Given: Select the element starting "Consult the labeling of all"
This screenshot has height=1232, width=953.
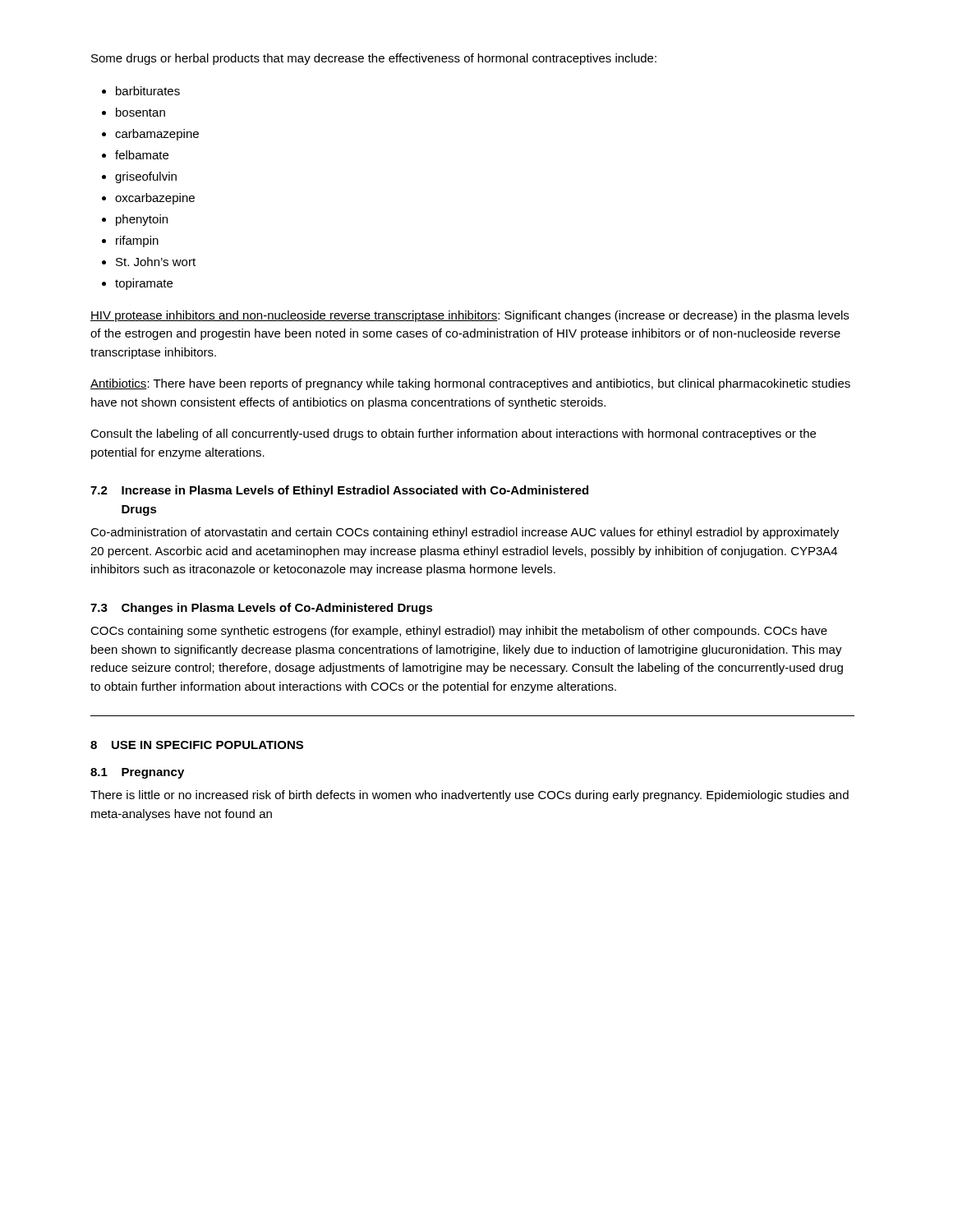Looking at the screenshot, I should tap(453, 442).
